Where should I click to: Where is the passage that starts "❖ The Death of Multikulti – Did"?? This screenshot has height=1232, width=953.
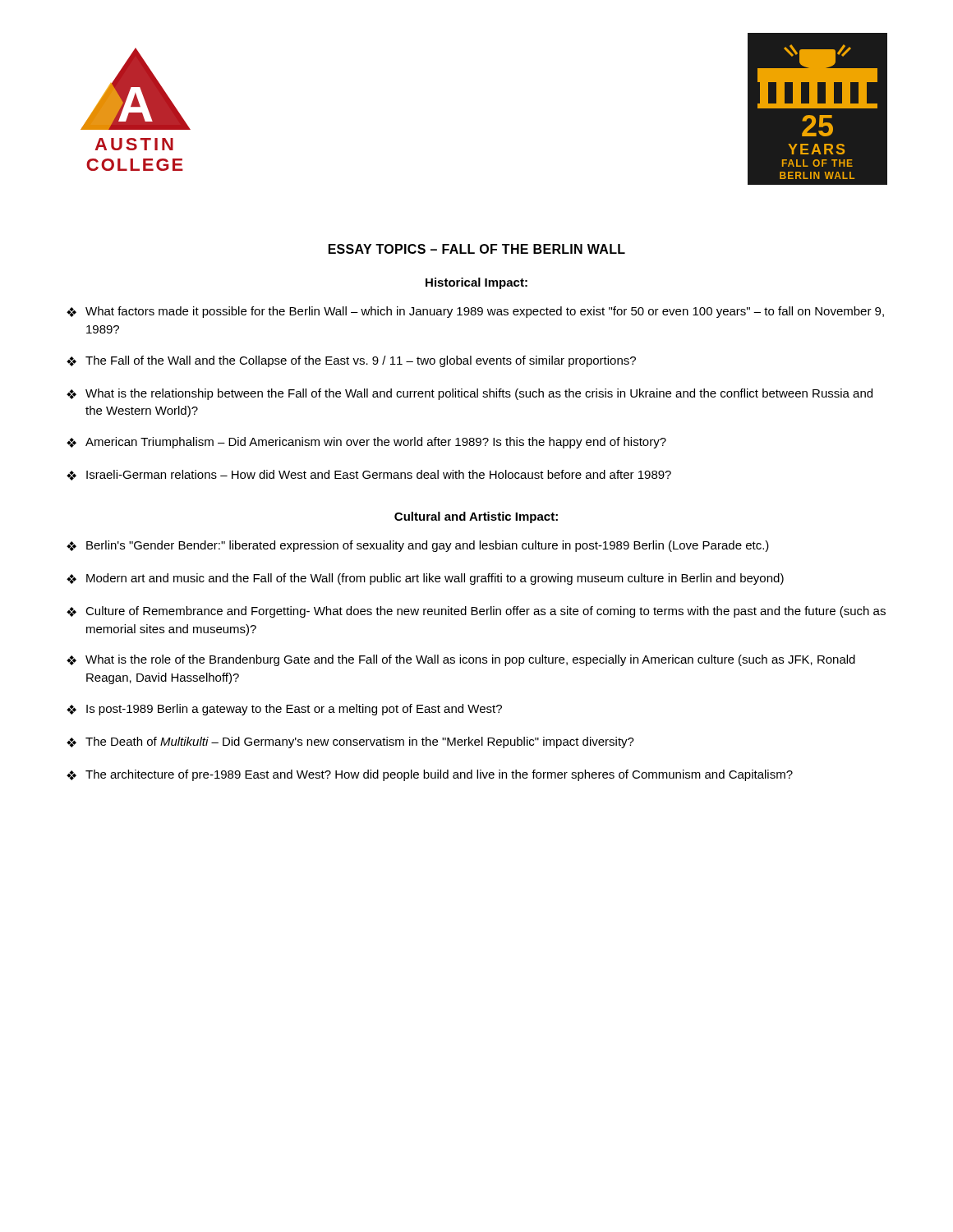(x=476, y=743)
